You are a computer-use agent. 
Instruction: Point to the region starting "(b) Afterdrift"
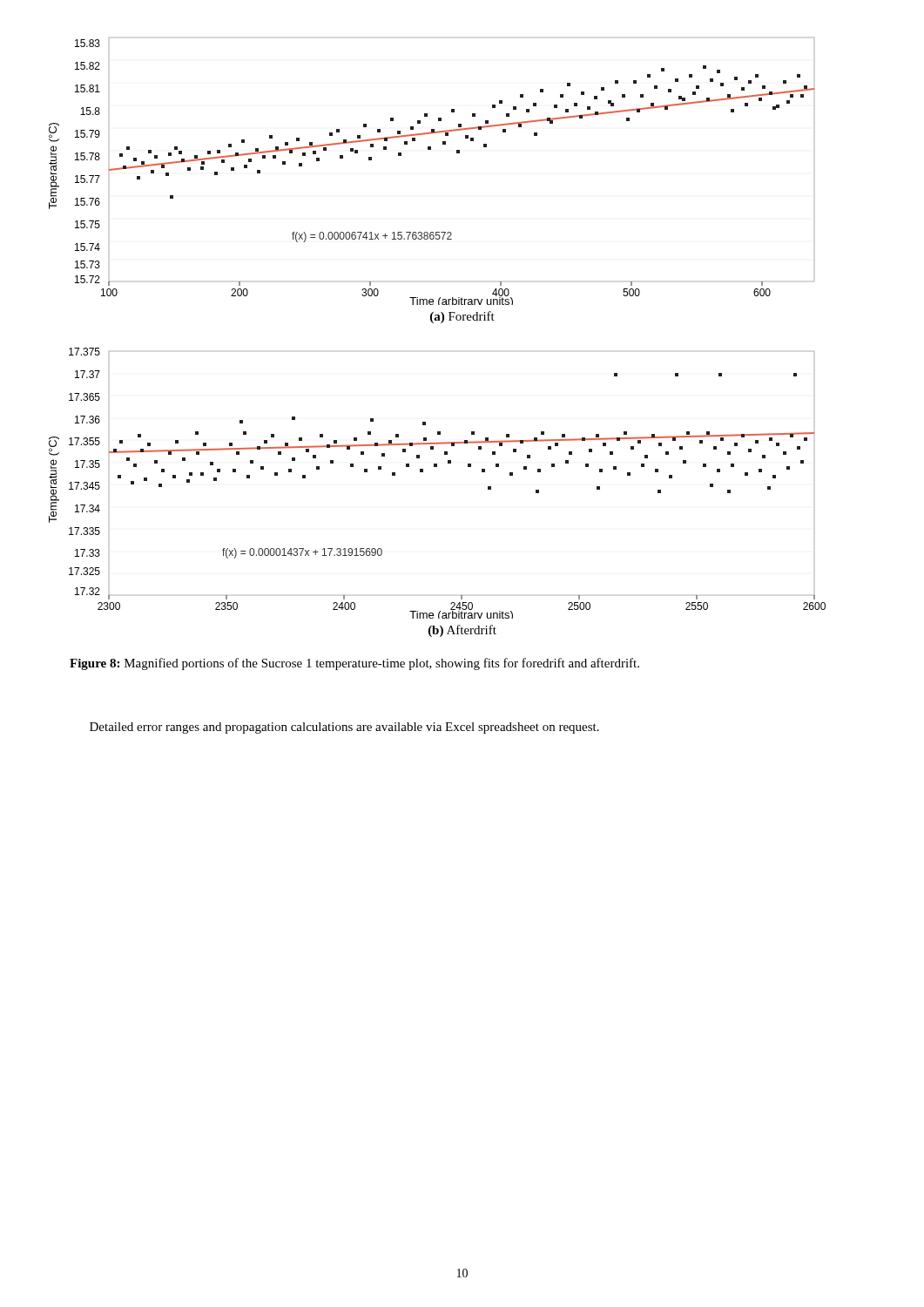coord(462,630)
